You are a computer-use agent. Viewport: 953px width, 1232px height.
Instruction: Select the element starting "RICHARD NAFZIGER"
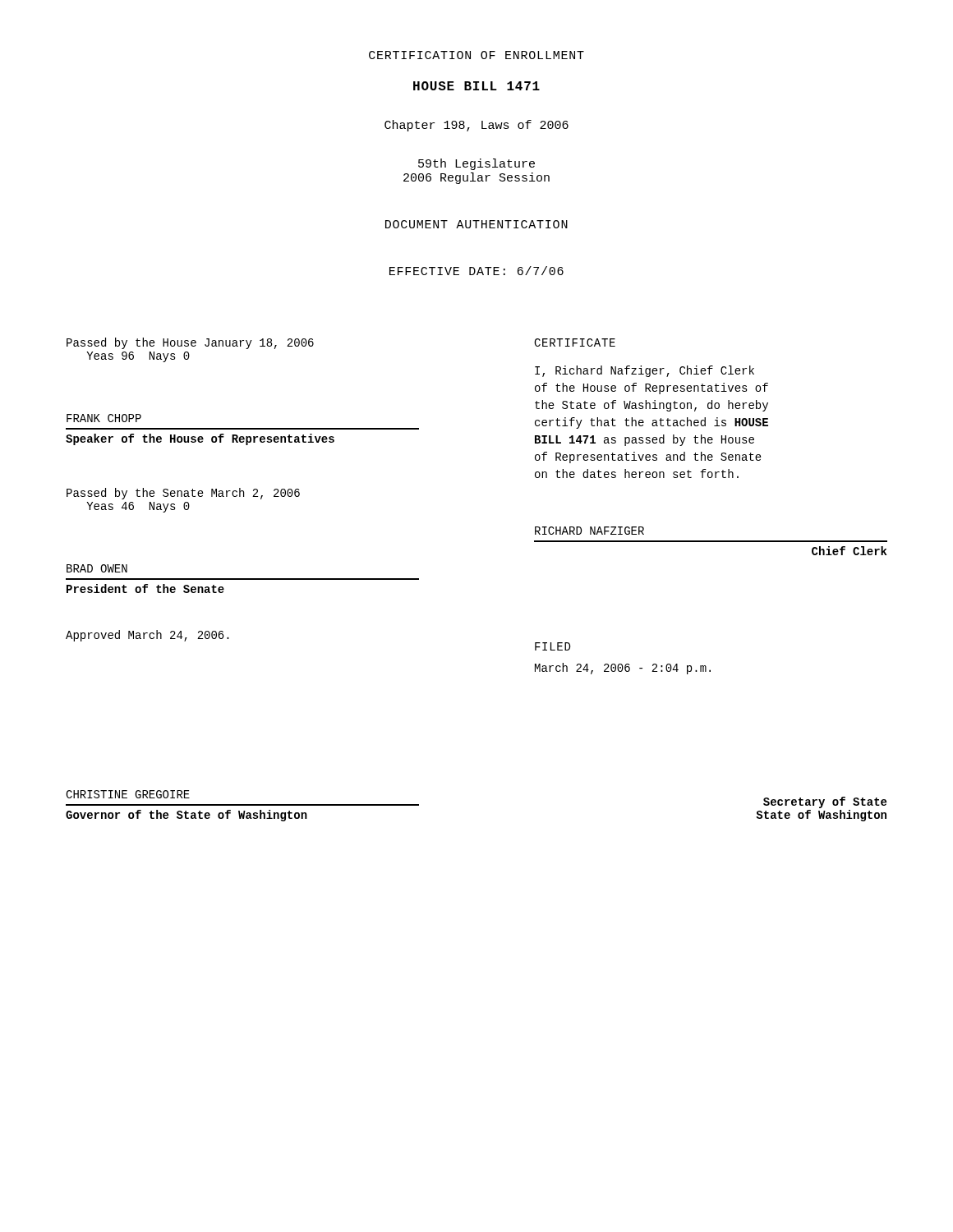[589, 531]
